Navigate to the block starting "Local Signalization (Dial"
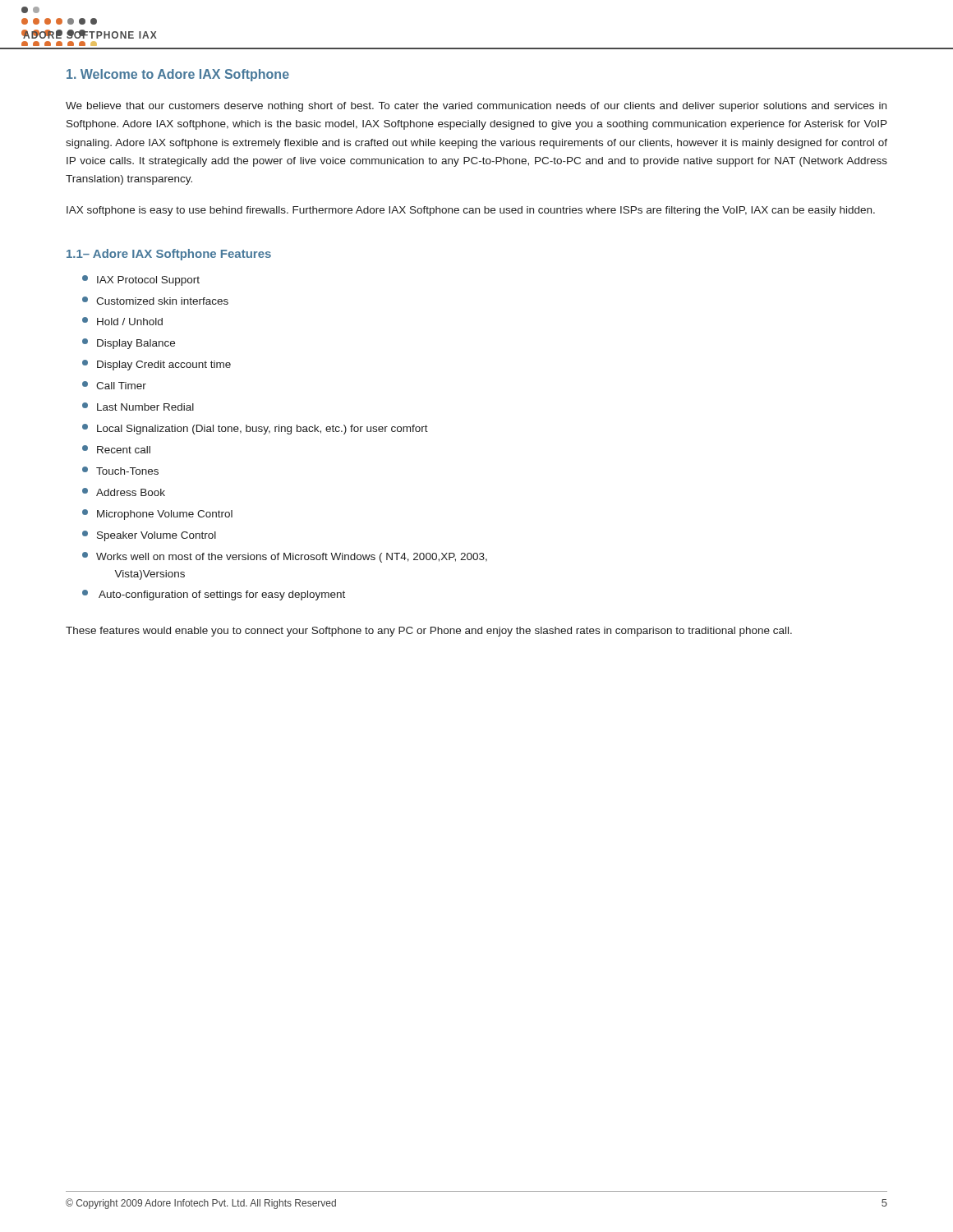This screenshot has width=953, height=1232. click(255, 429)
